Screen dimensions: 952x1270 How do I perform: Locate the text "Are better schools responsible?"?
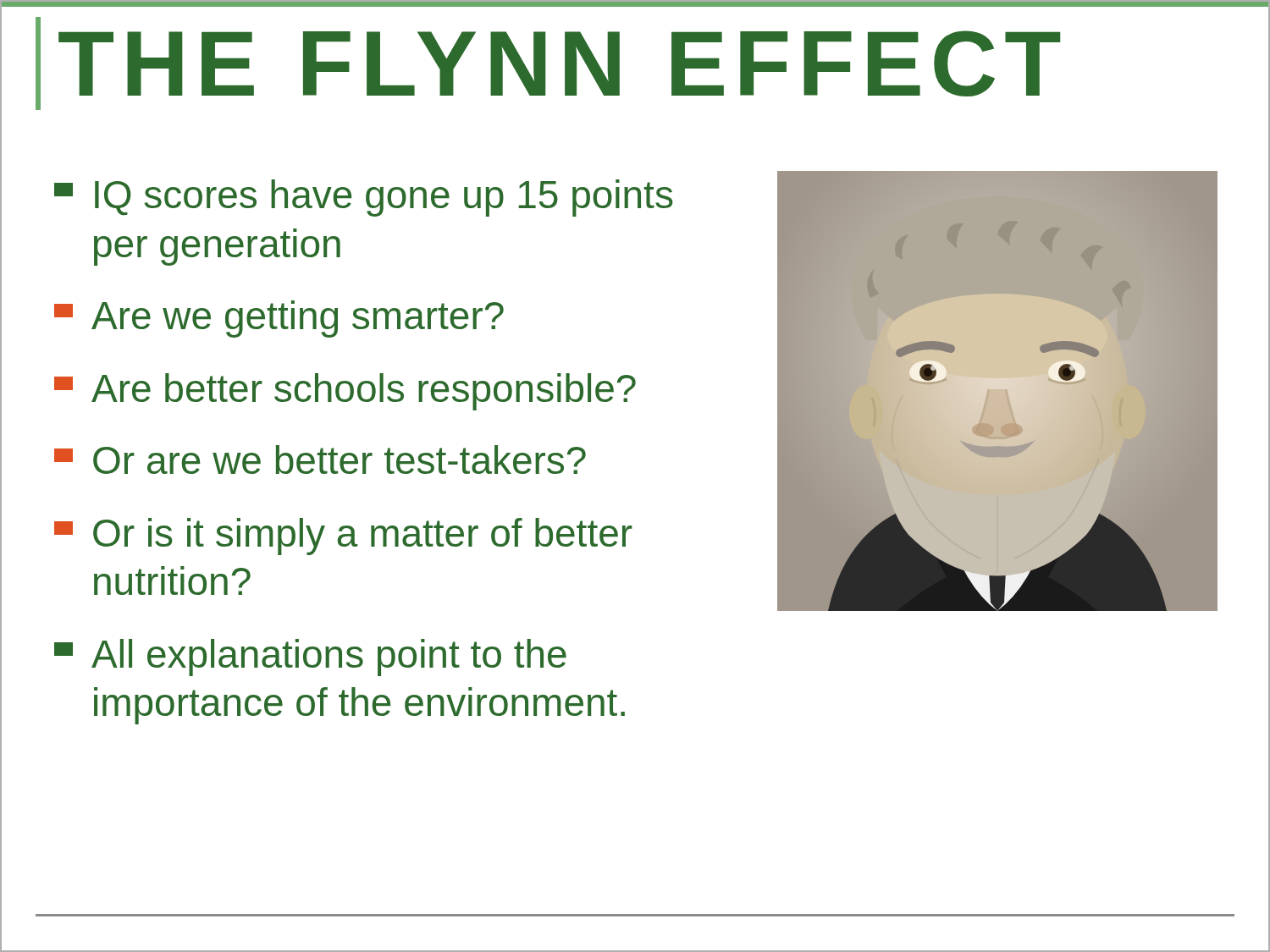[345, 389]
